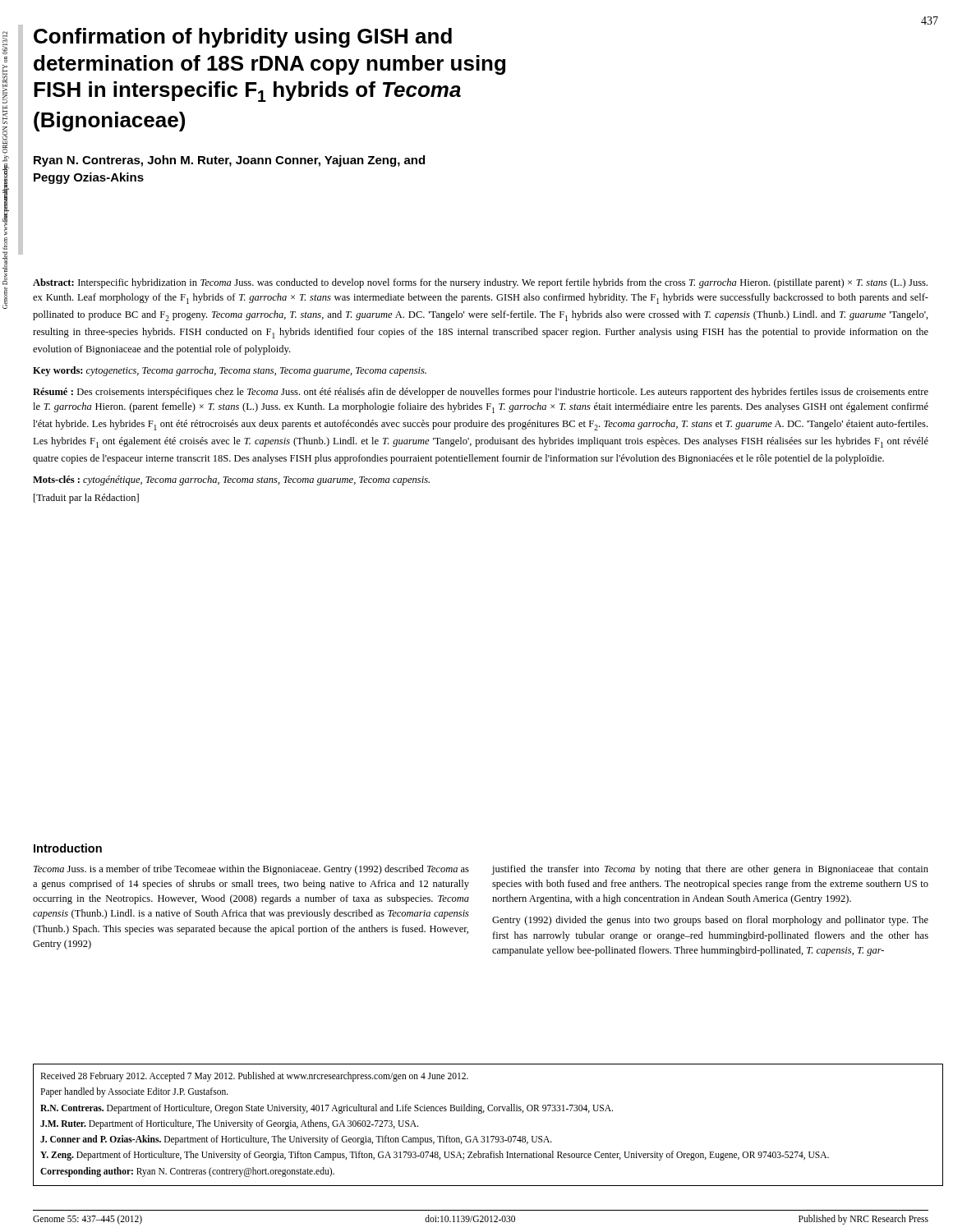Where is the title that starts "Confirmation of hybridity"?

353,78
